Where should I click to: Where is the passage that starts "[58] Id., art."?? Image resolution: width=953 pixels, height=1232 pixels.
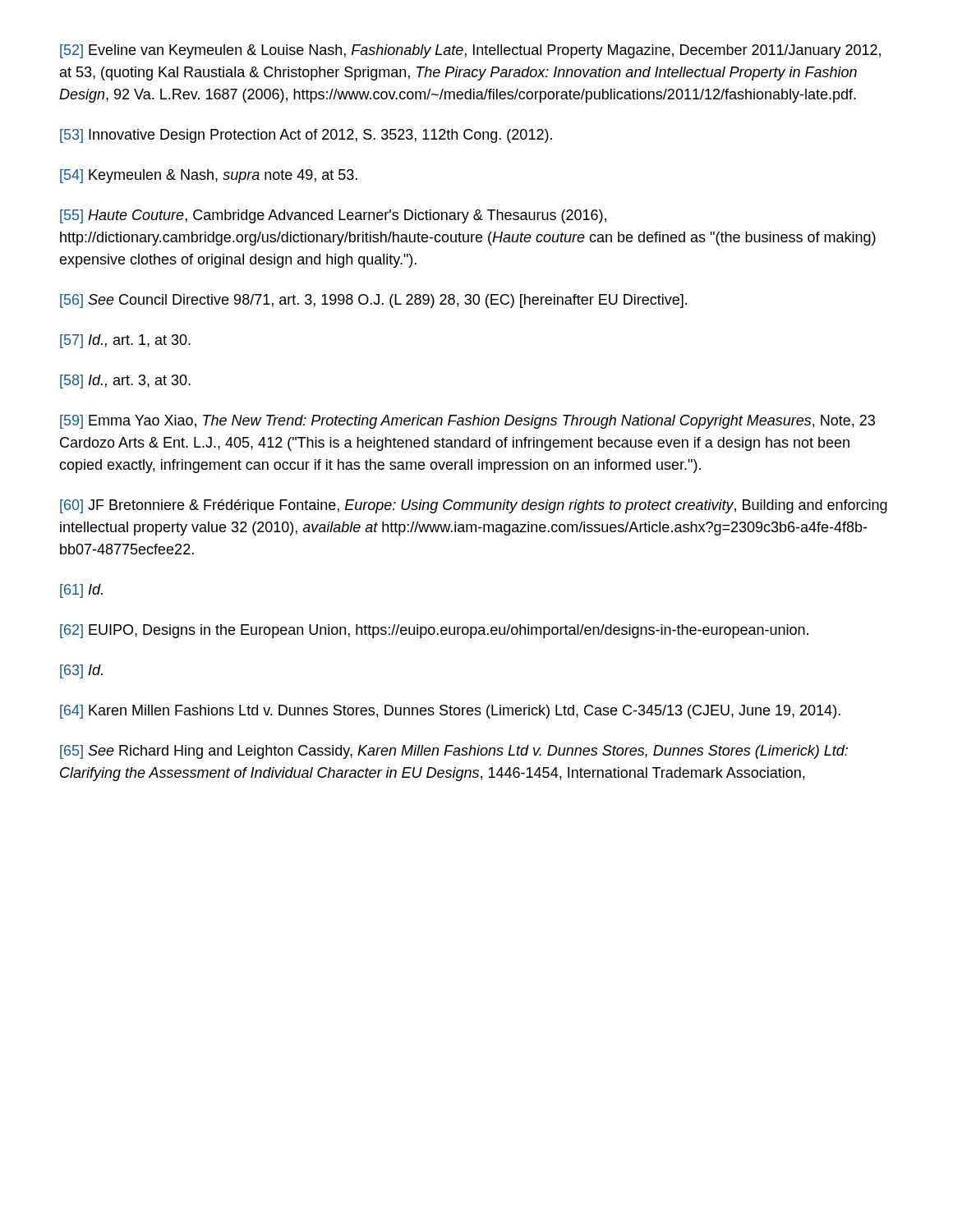point(125,380)
